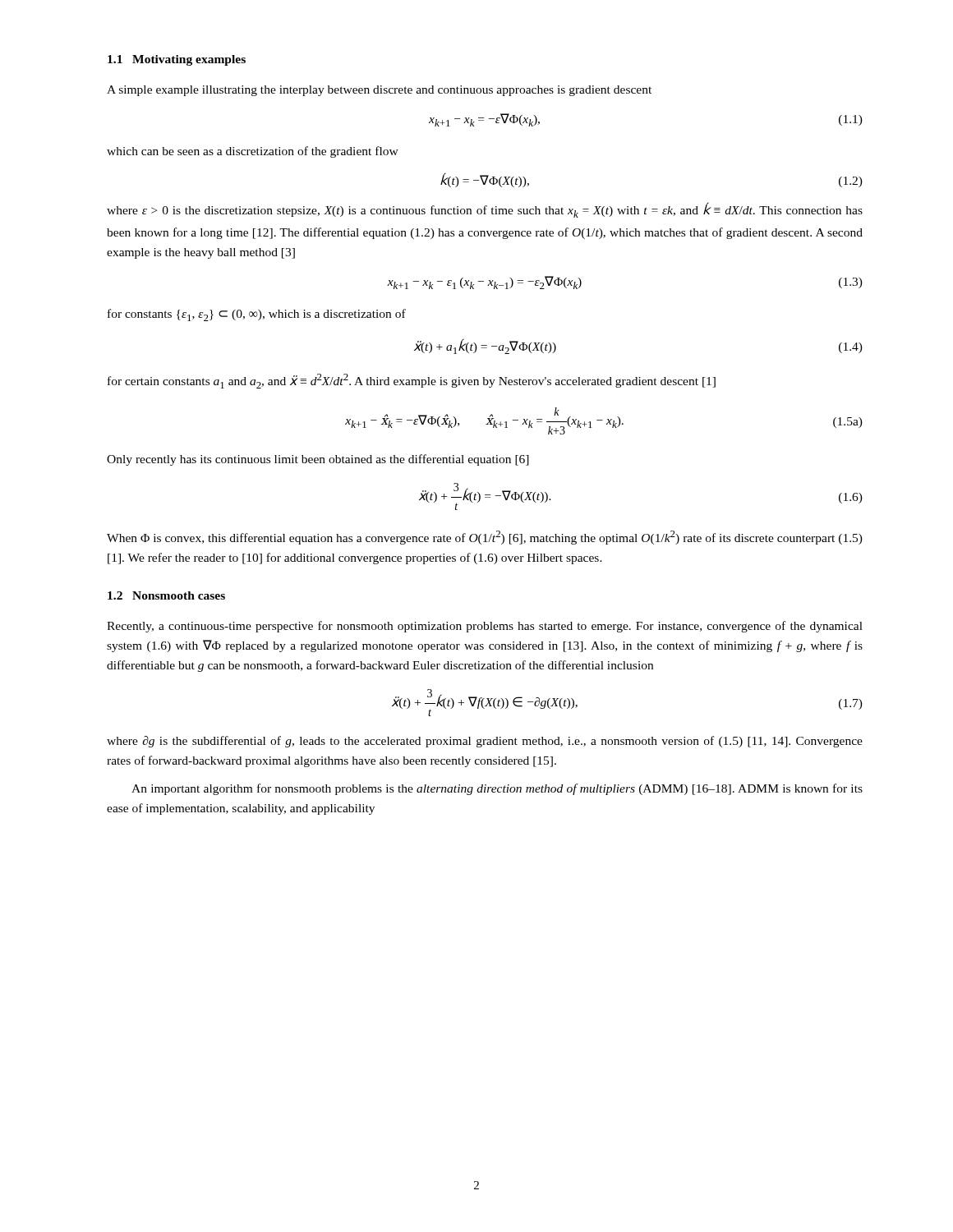The width and height of the screenshot is (953, 1232).
Task: Click on the passage starting "Only recently has its continuous limit been obtained"
Action: [x=485, y=459]
